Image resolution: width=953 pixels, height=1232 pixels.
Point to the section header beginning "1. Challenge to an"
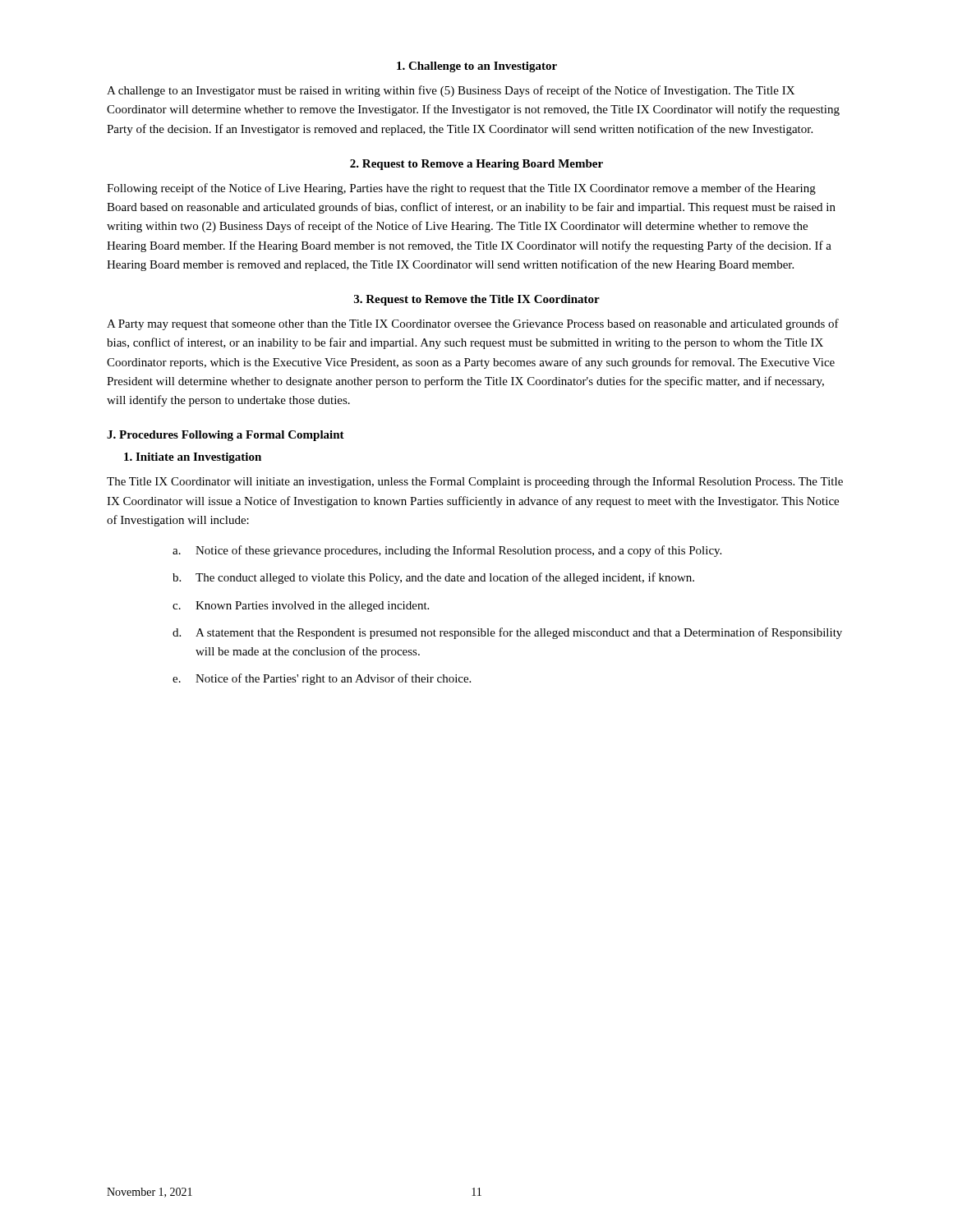point(476,66)
